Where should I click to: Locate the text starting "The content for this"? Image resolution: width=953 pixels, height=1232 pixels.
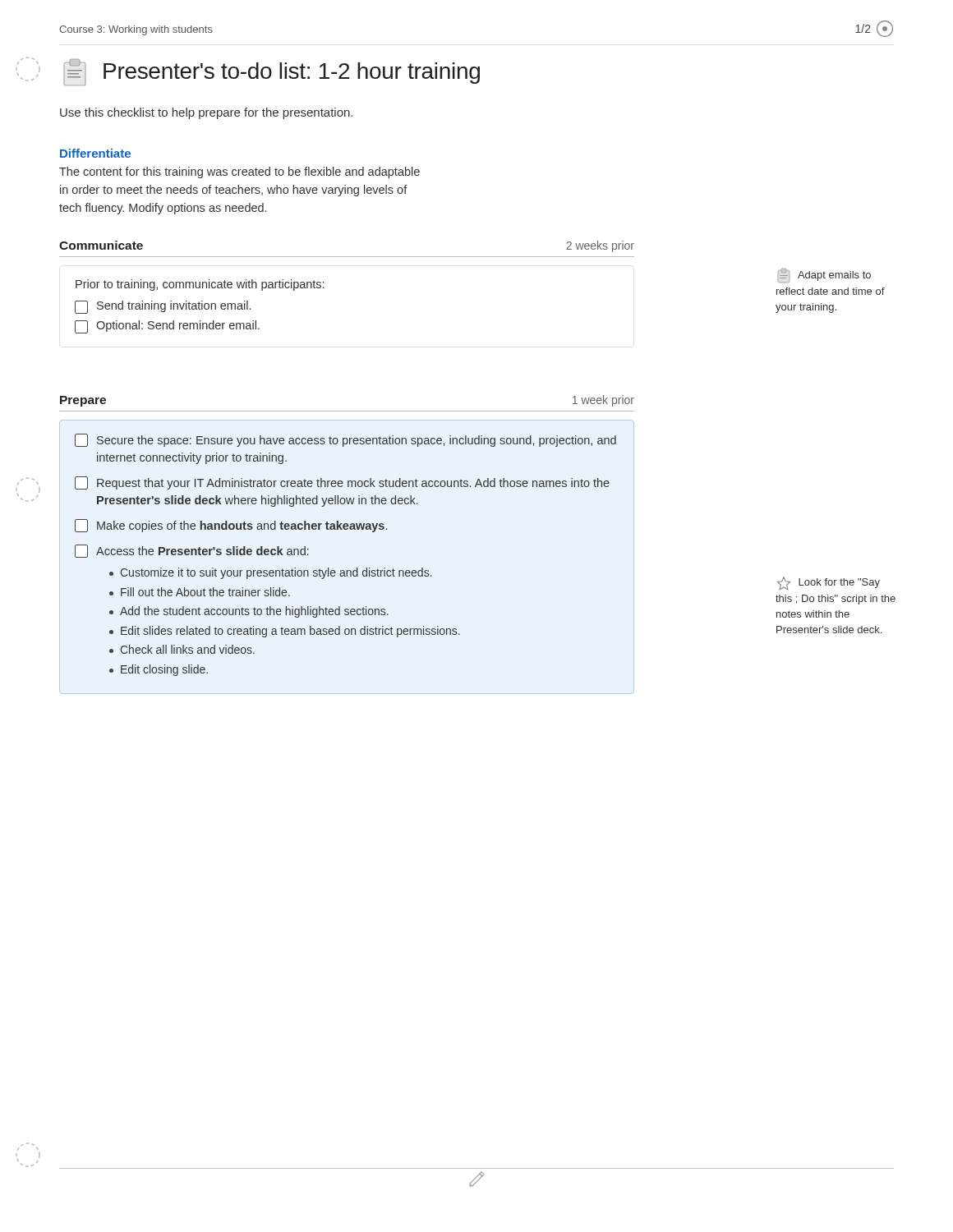point(240,190)
